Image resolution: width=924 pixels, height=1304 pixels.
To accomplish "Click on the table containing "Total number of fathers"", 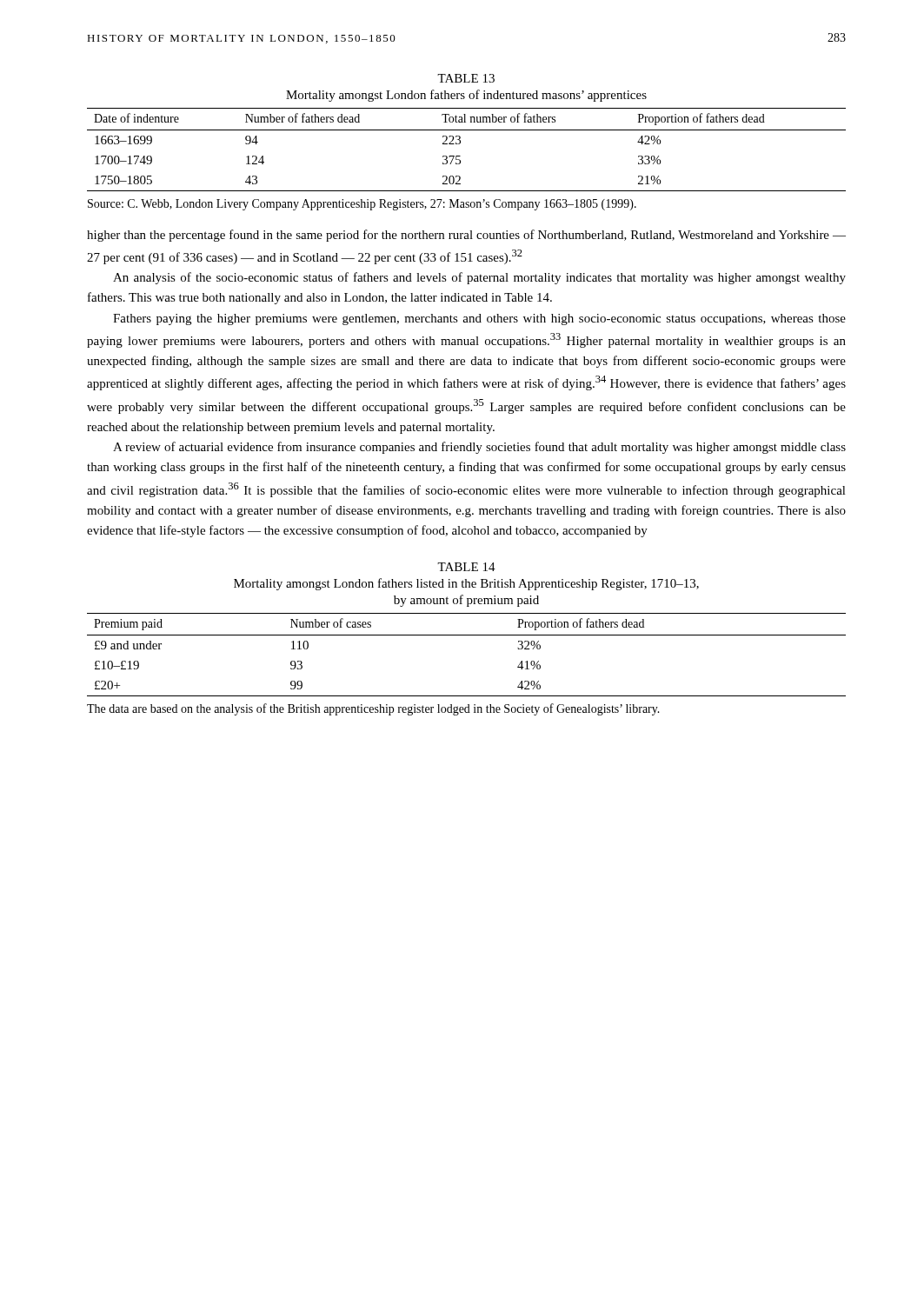I will pyautogui.click(x=466, y=150).
